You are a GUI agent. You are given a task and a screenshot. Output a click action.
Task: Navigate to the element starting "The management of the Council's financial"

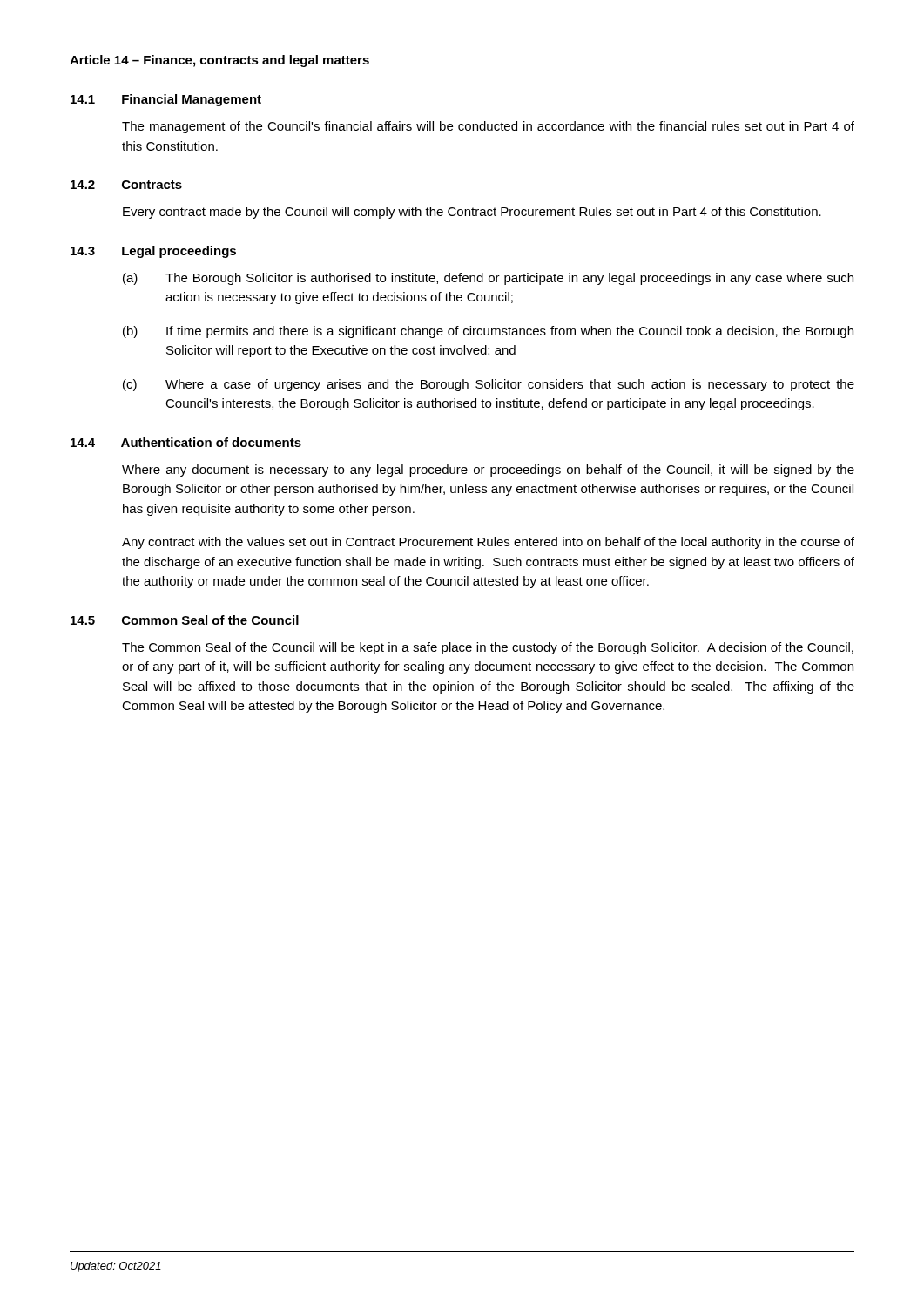(488, 136)
